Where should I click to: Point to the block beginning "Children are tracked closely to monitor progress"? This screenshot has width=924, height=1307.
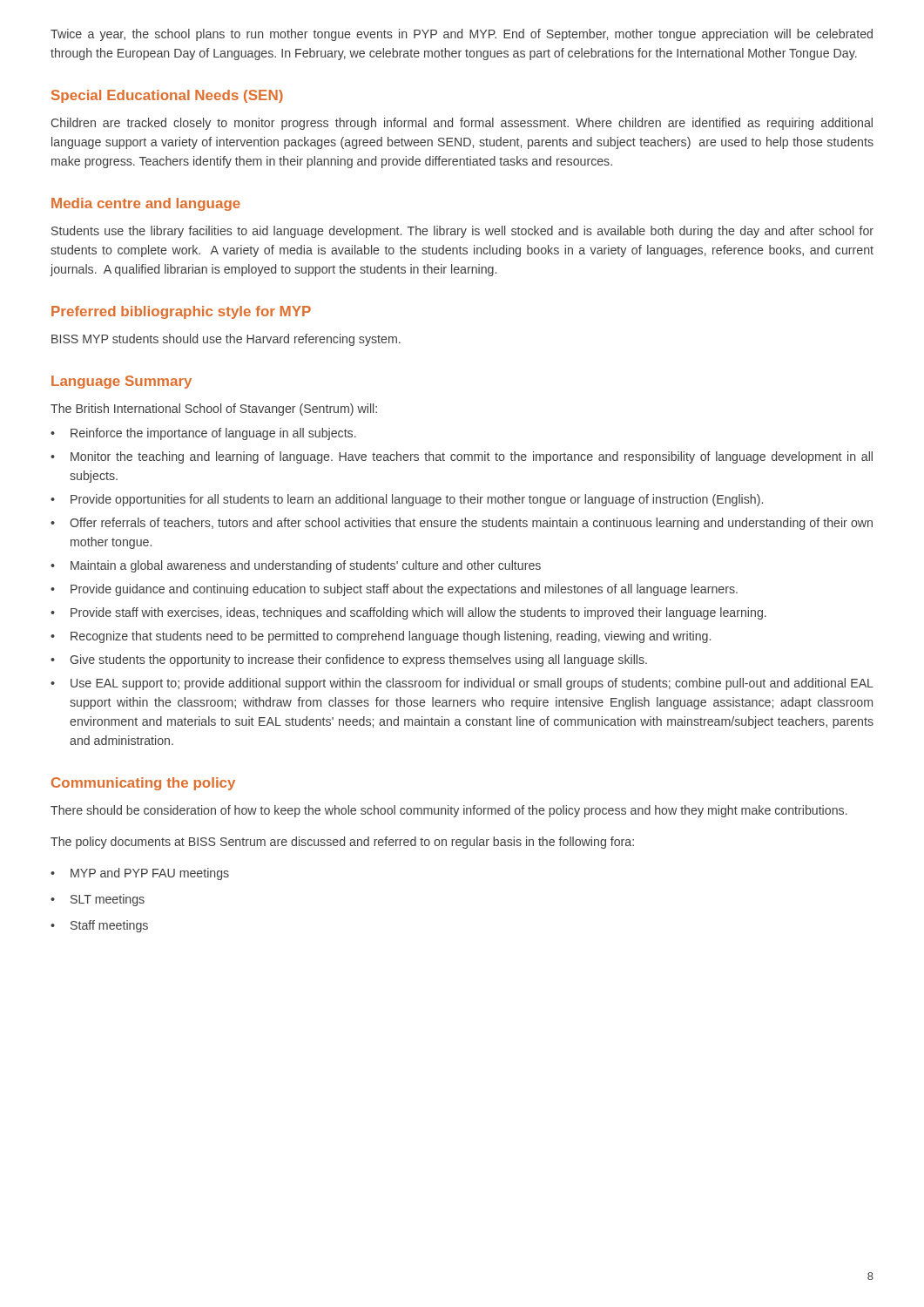tap(462, 142)
